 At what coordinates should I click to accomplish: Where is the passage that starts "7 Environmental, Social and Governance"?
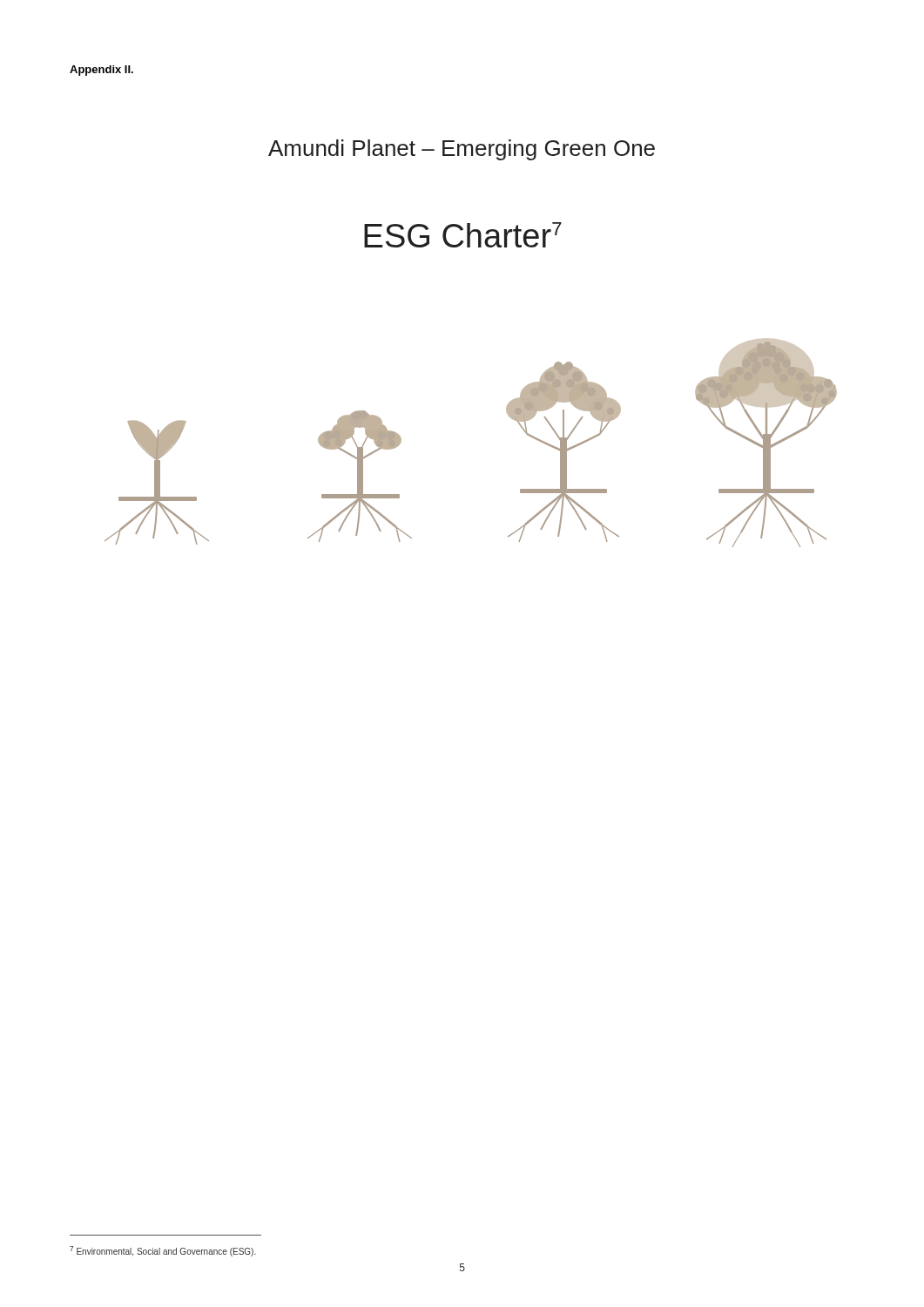[163, 1250]
